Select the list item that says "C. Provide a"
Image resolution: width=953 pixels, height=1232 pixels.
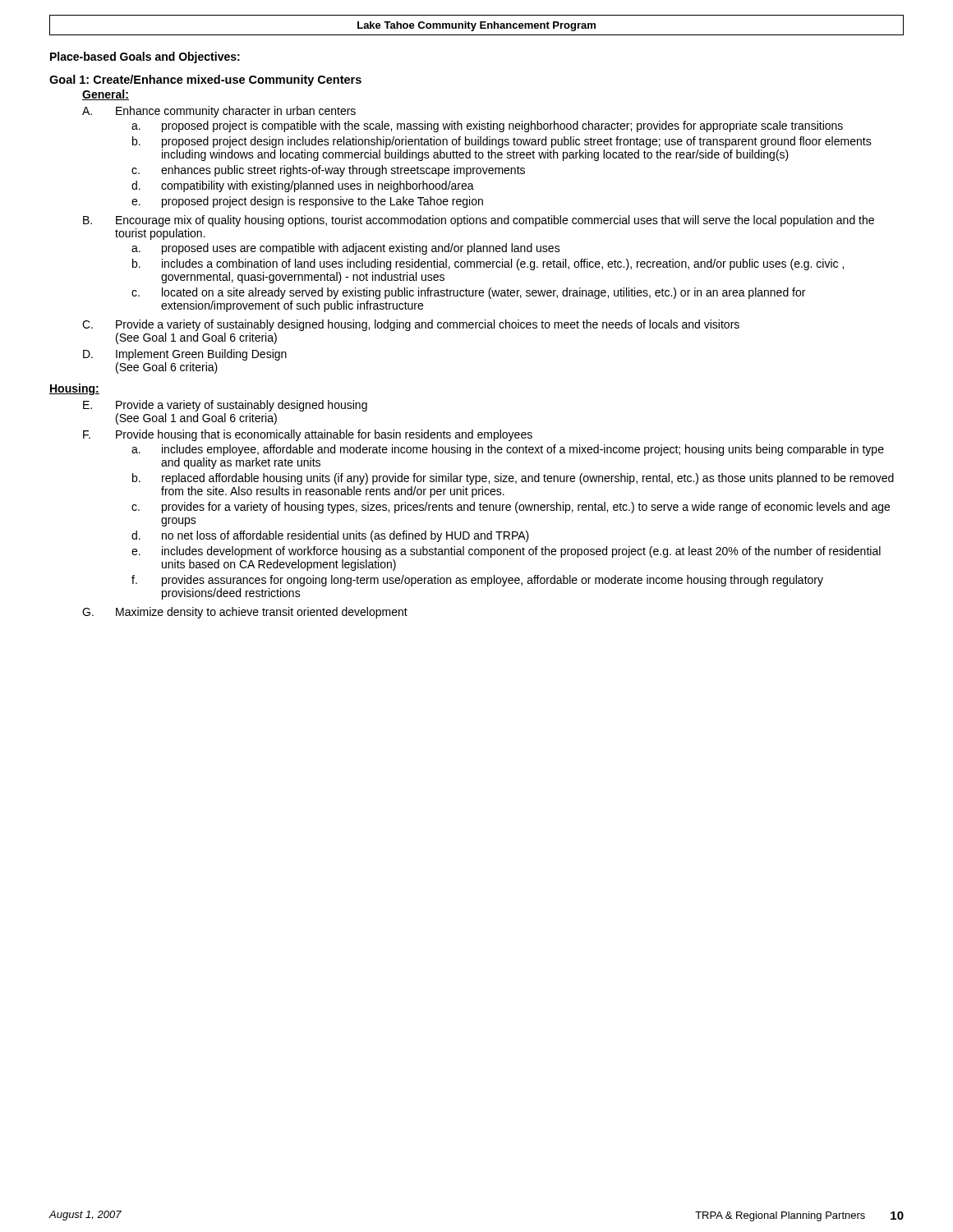tap(493, 331)
